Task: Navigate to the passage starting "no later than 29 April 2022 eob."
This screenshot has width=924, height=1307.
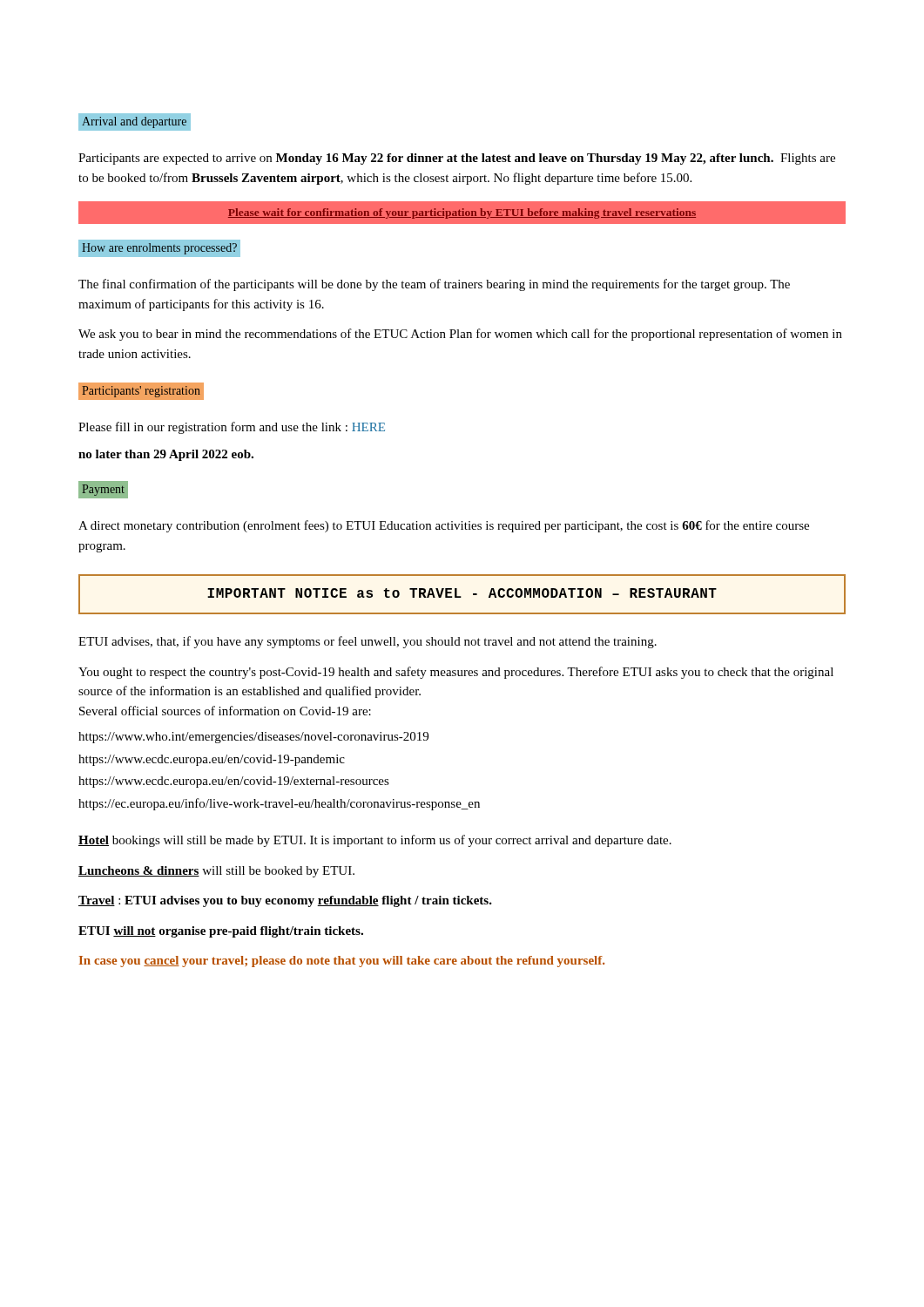Action: click(166, 454)
